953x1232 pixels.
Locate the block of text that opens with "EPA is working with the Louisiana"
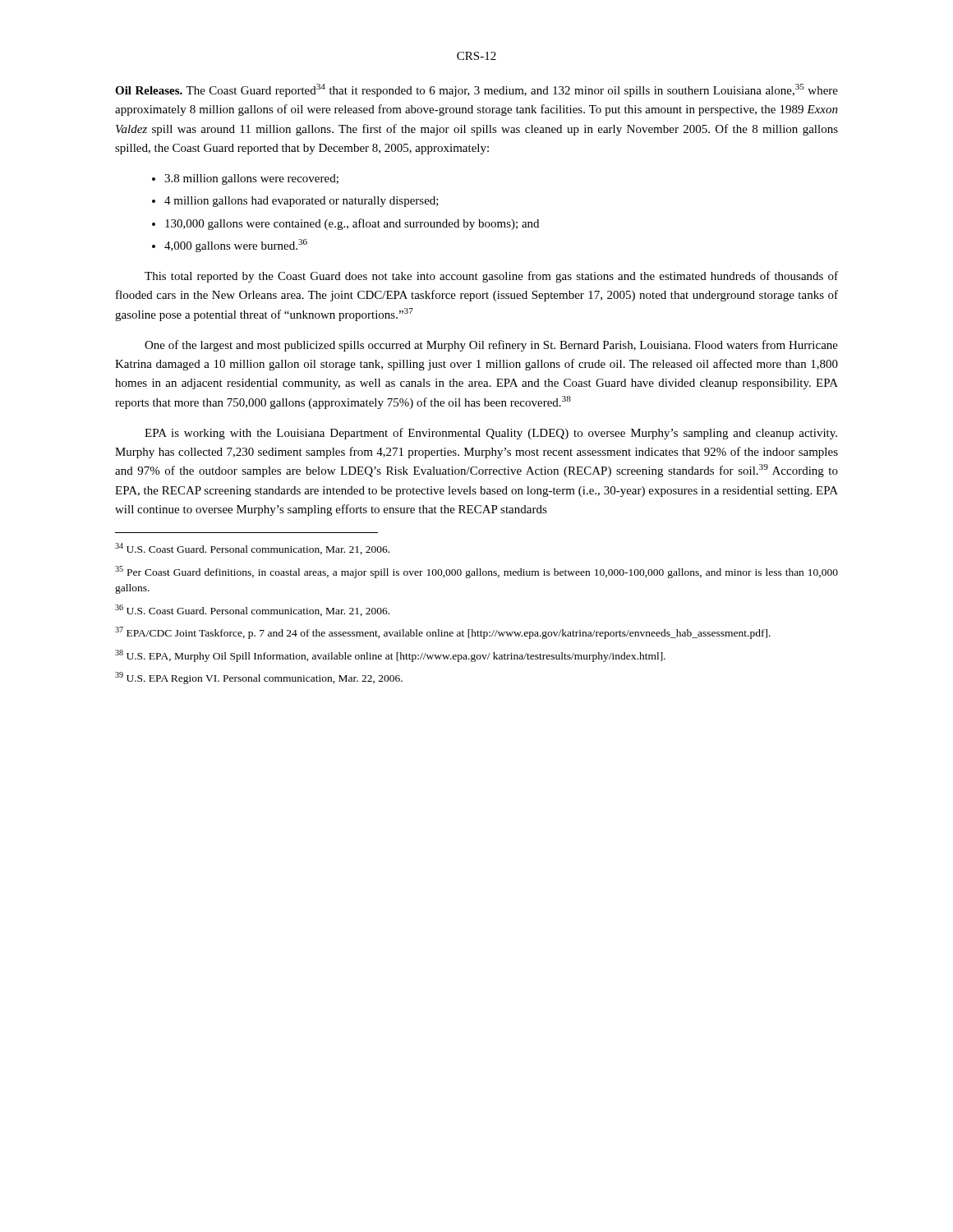point(476,471)
